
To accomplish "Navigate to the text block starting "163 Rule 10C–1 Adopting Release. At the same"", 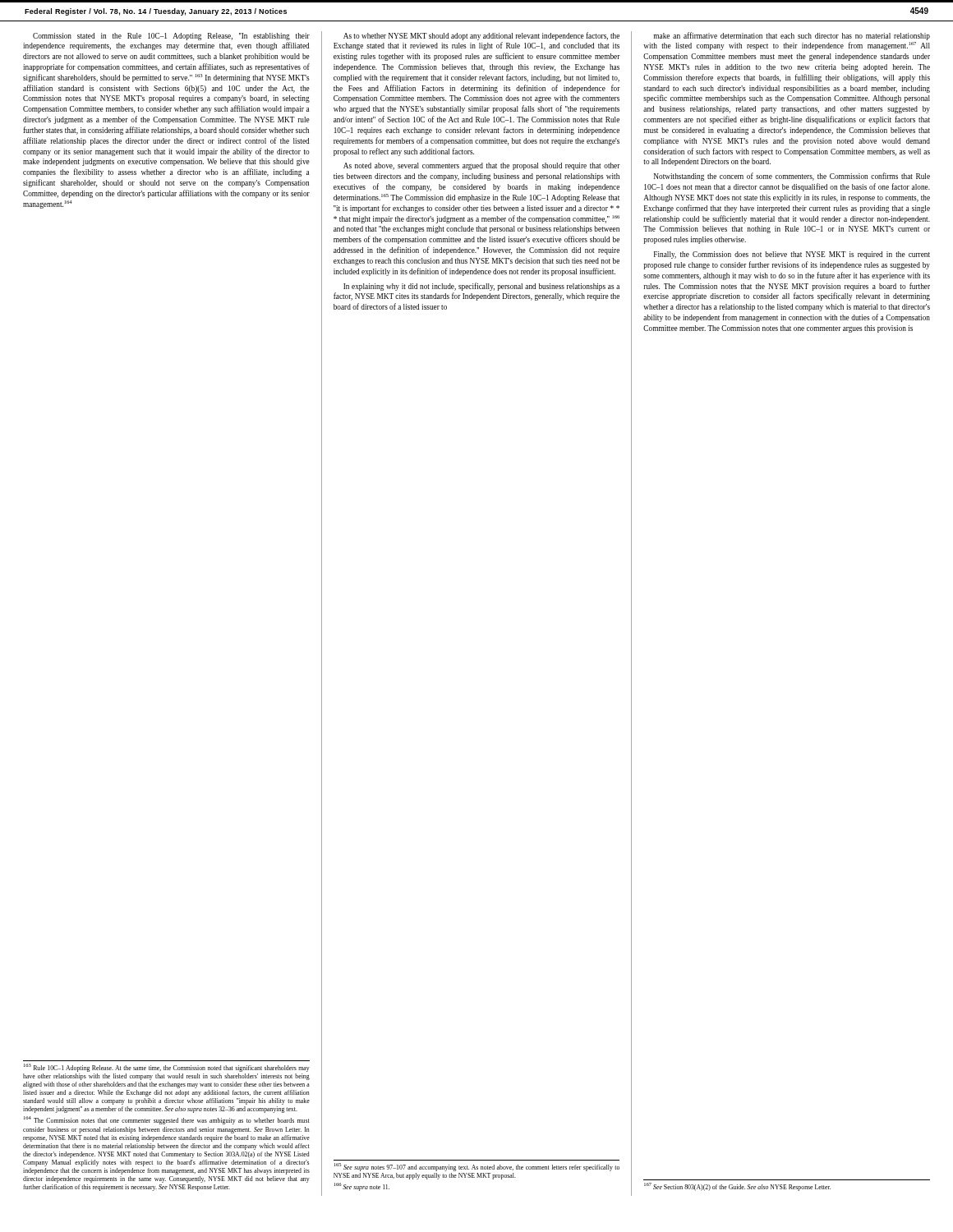I will (x=166, y=1127).
